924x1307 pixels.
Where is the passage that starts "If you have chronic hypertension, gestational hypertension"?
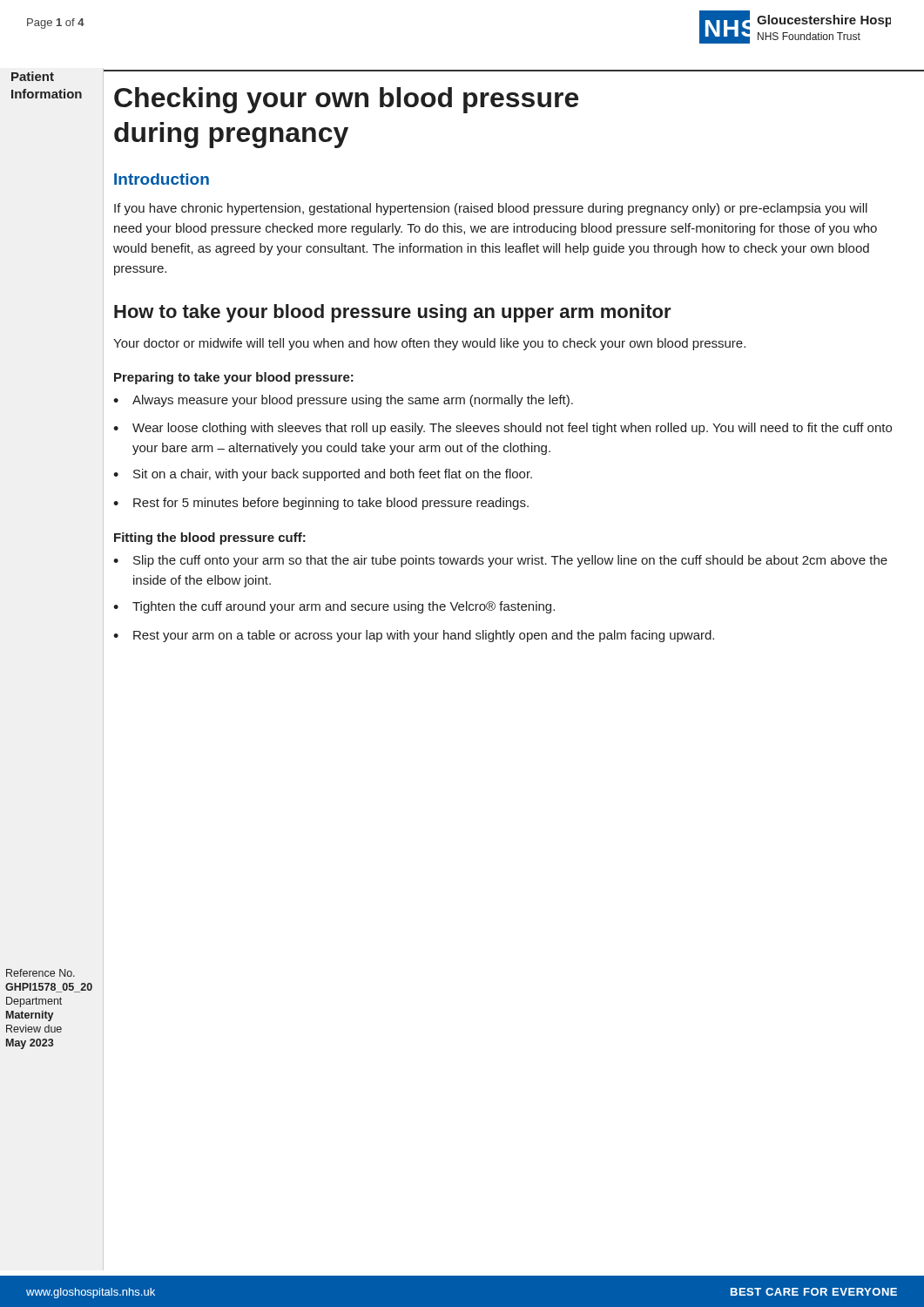(x=495, y=238)
